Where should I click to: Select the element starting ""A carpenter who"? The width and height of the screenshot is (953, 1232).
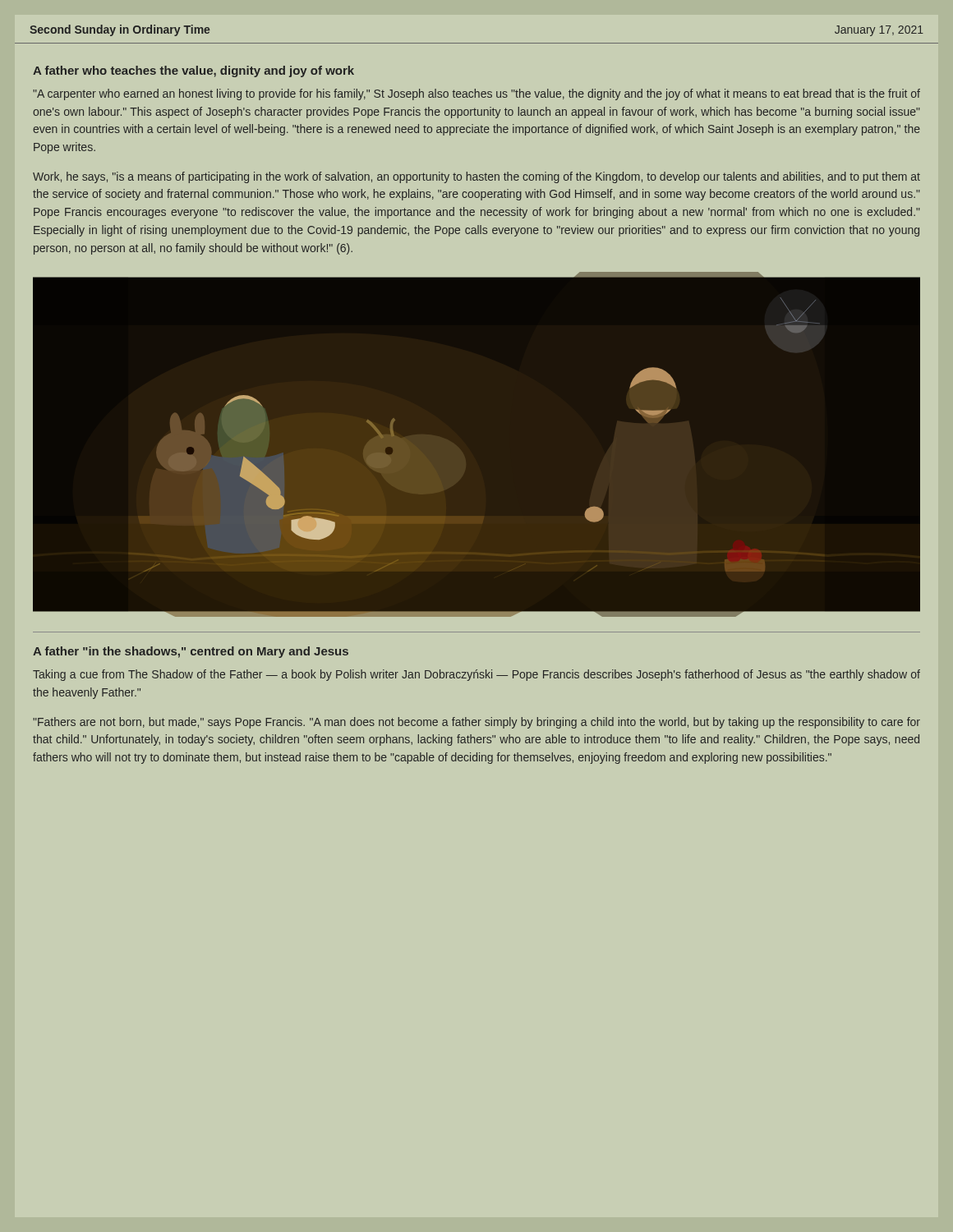click(476, 120)
